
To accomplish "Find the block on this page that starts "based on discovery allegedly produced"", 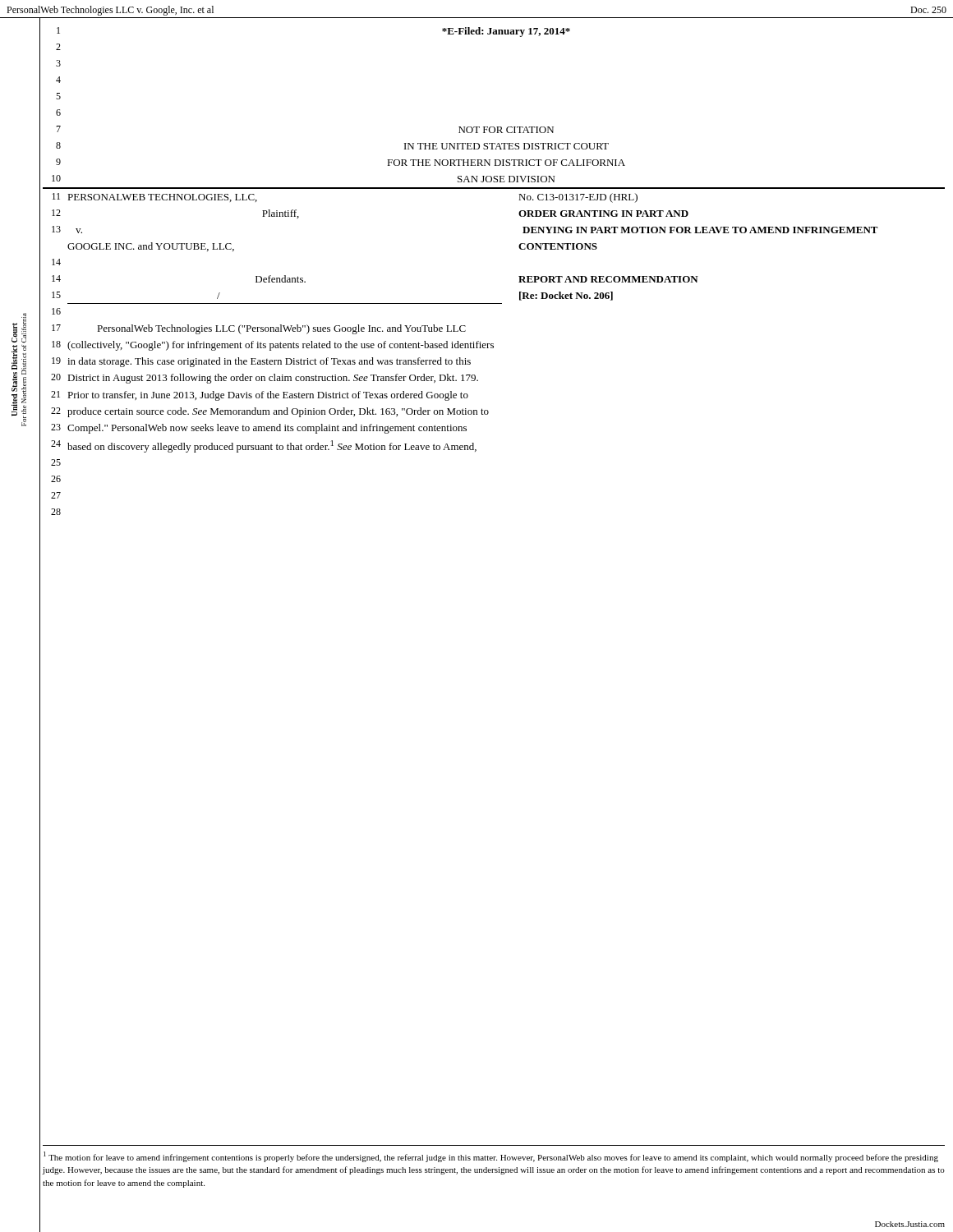I will click(272, 445).
